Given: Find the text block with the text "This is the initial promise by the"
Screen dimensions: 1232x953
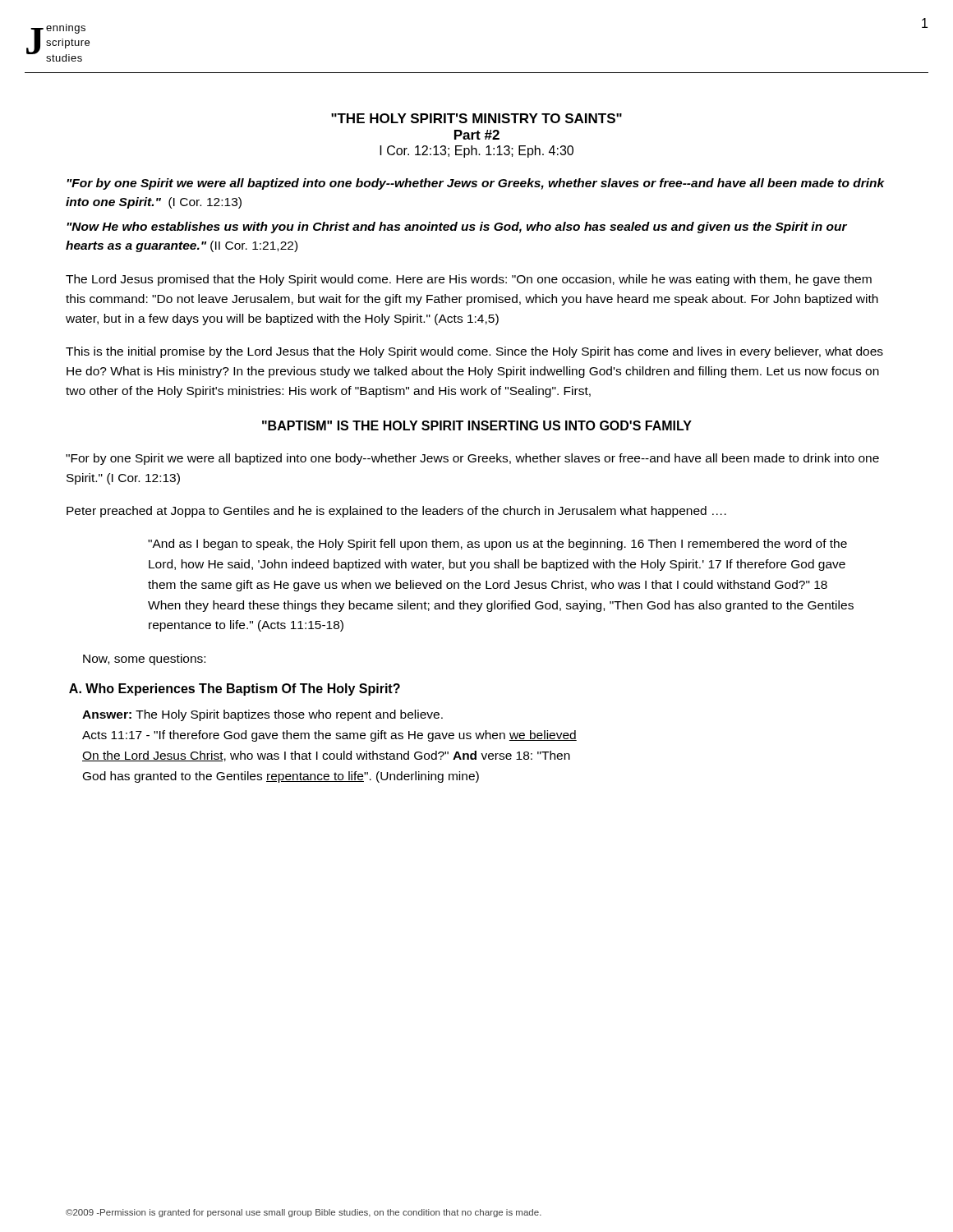Looking at the screenshot, I should click(x=474, y=371).
